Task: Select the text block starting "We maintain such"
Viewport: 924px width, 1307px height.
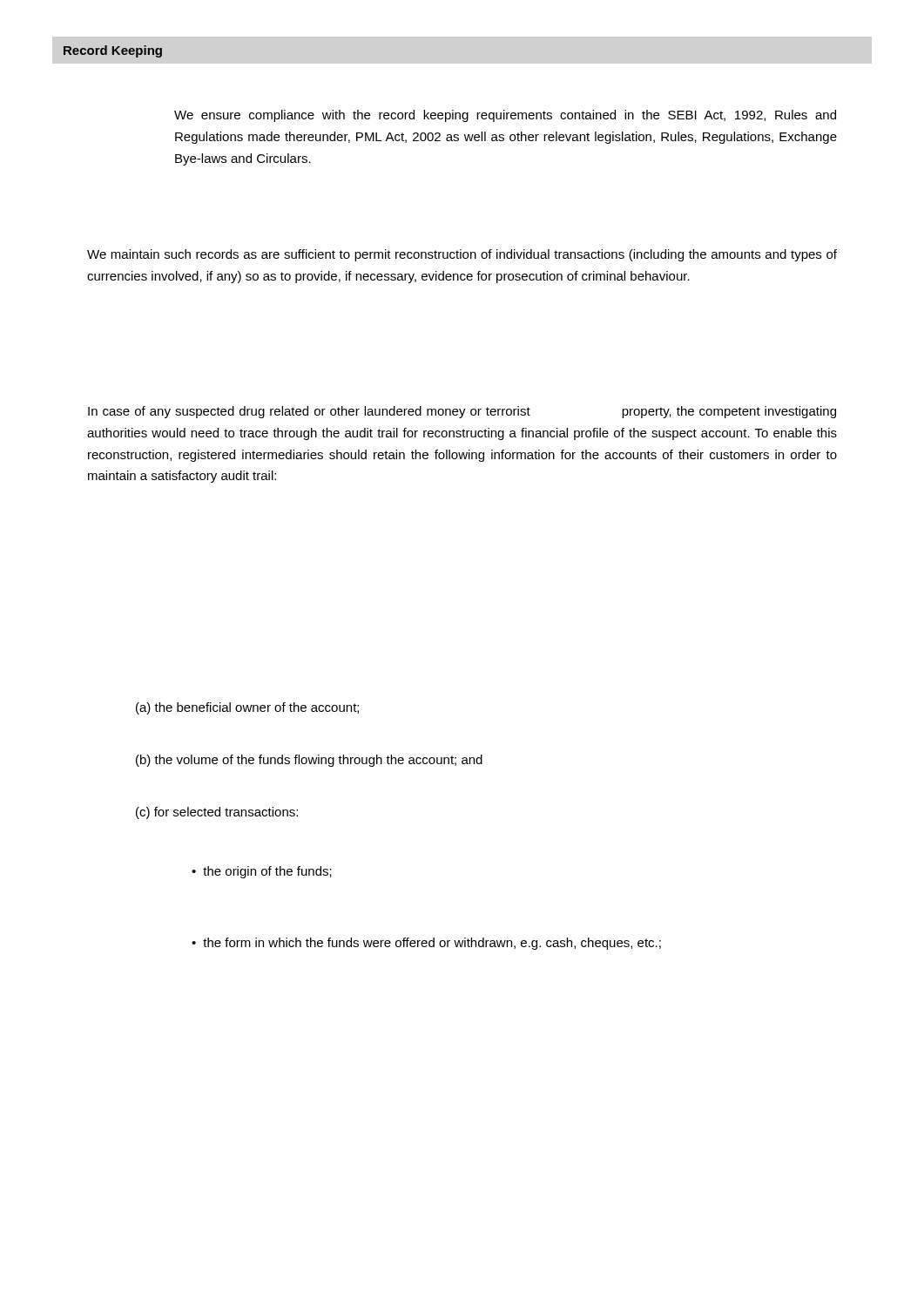Action: pyautogui.click(x=462, y=265)
